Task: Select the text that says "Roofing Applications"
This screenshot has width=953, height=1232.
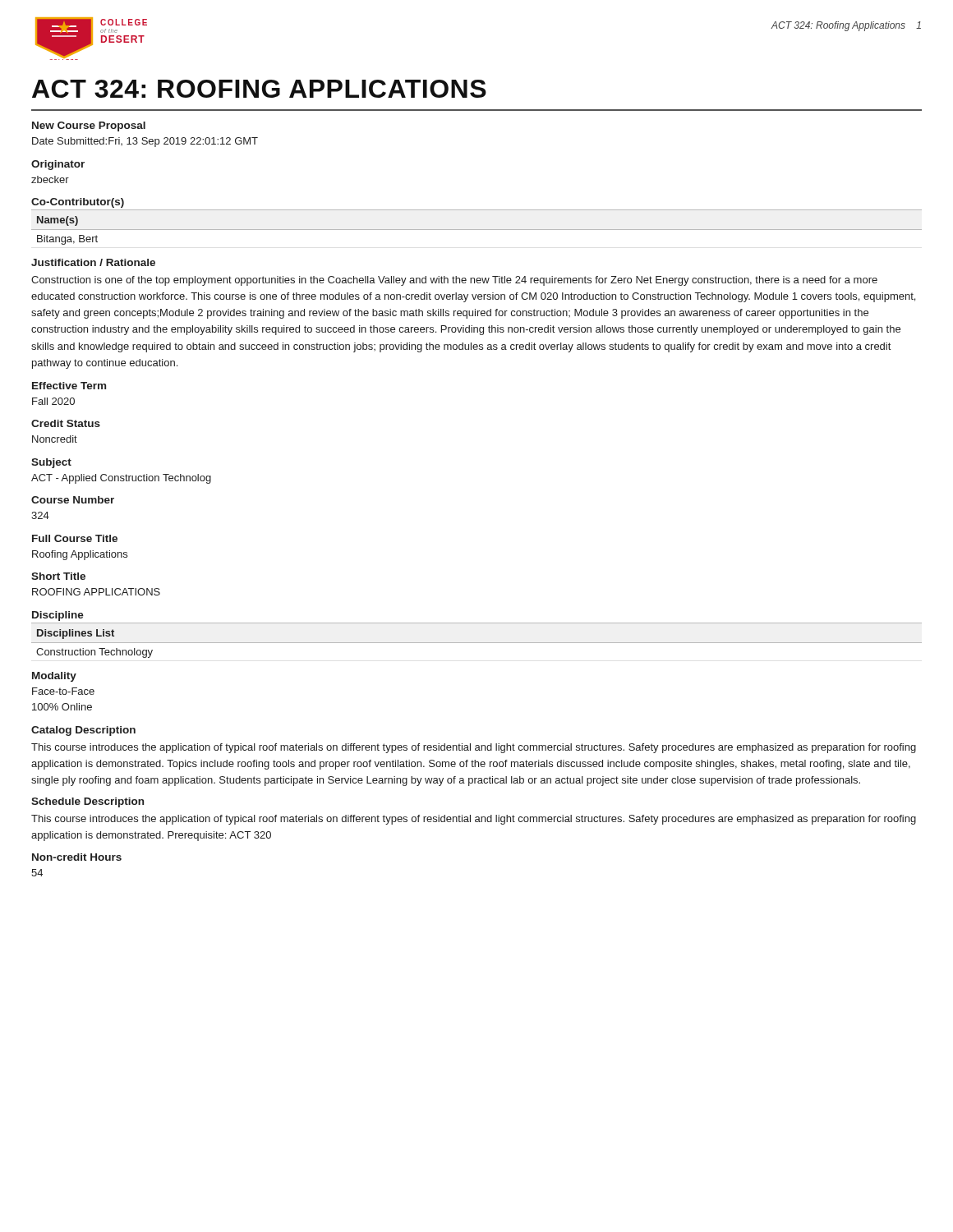Action: [x=80, y=554]
